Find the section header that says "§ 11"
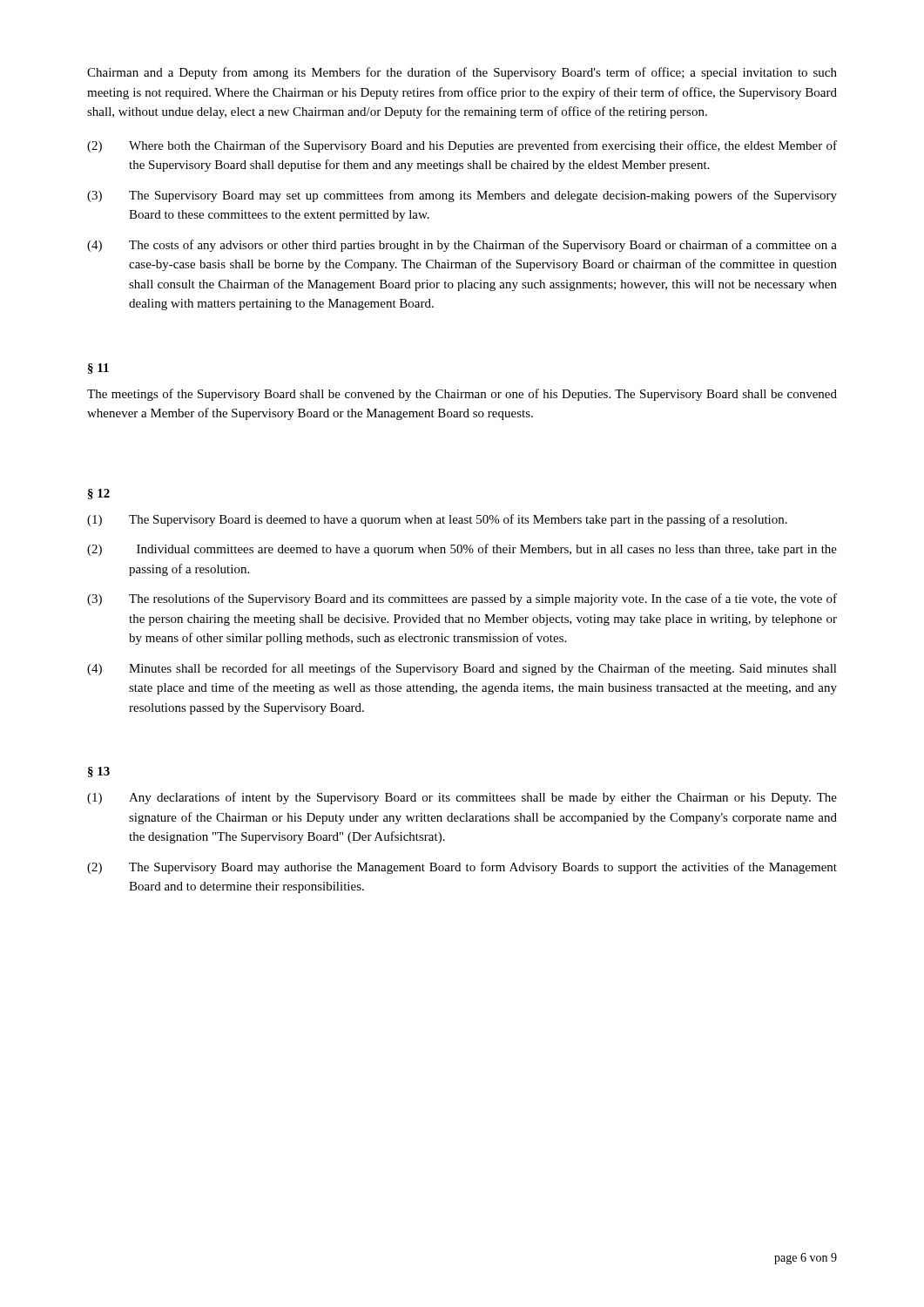The width and height of the screenshot is (924, 1307). pyautogui.click(x=98, y=367)
